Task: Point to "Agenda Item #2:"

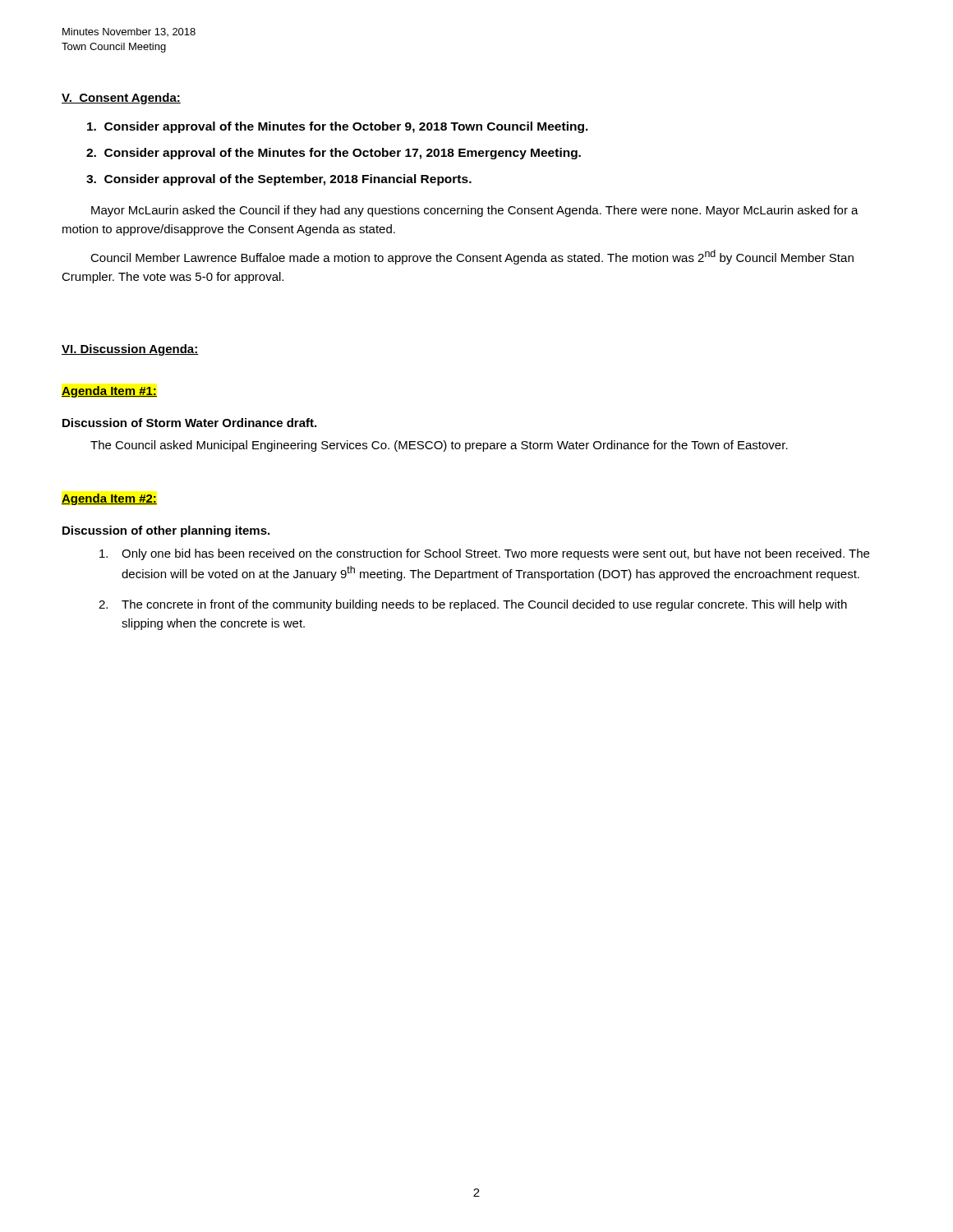Action: [109, 498]
